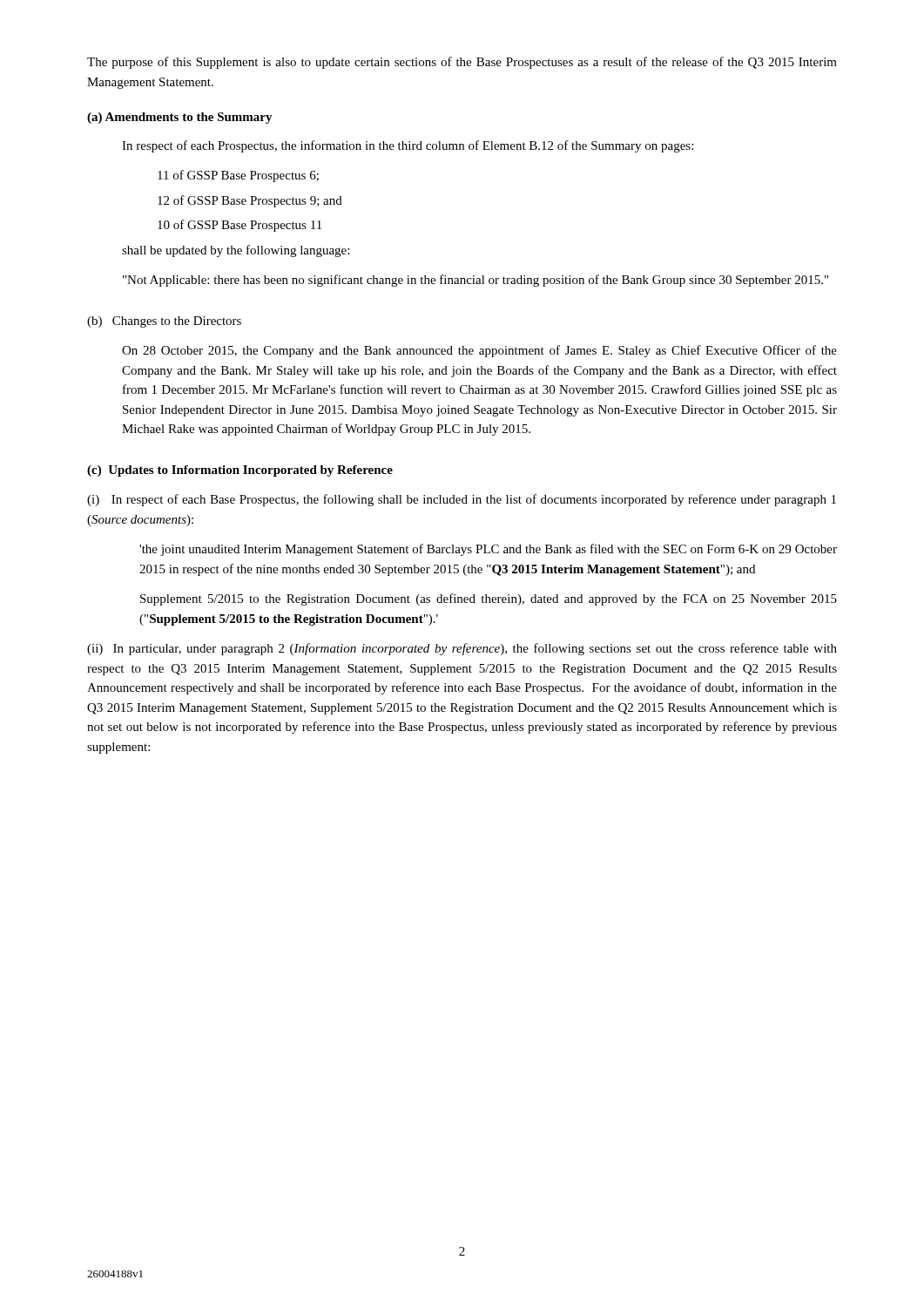924x1307 pixels.
Task: Select the block starting "(ii) In particular, under paragraph 2"
Action: (x=462, y=698)
